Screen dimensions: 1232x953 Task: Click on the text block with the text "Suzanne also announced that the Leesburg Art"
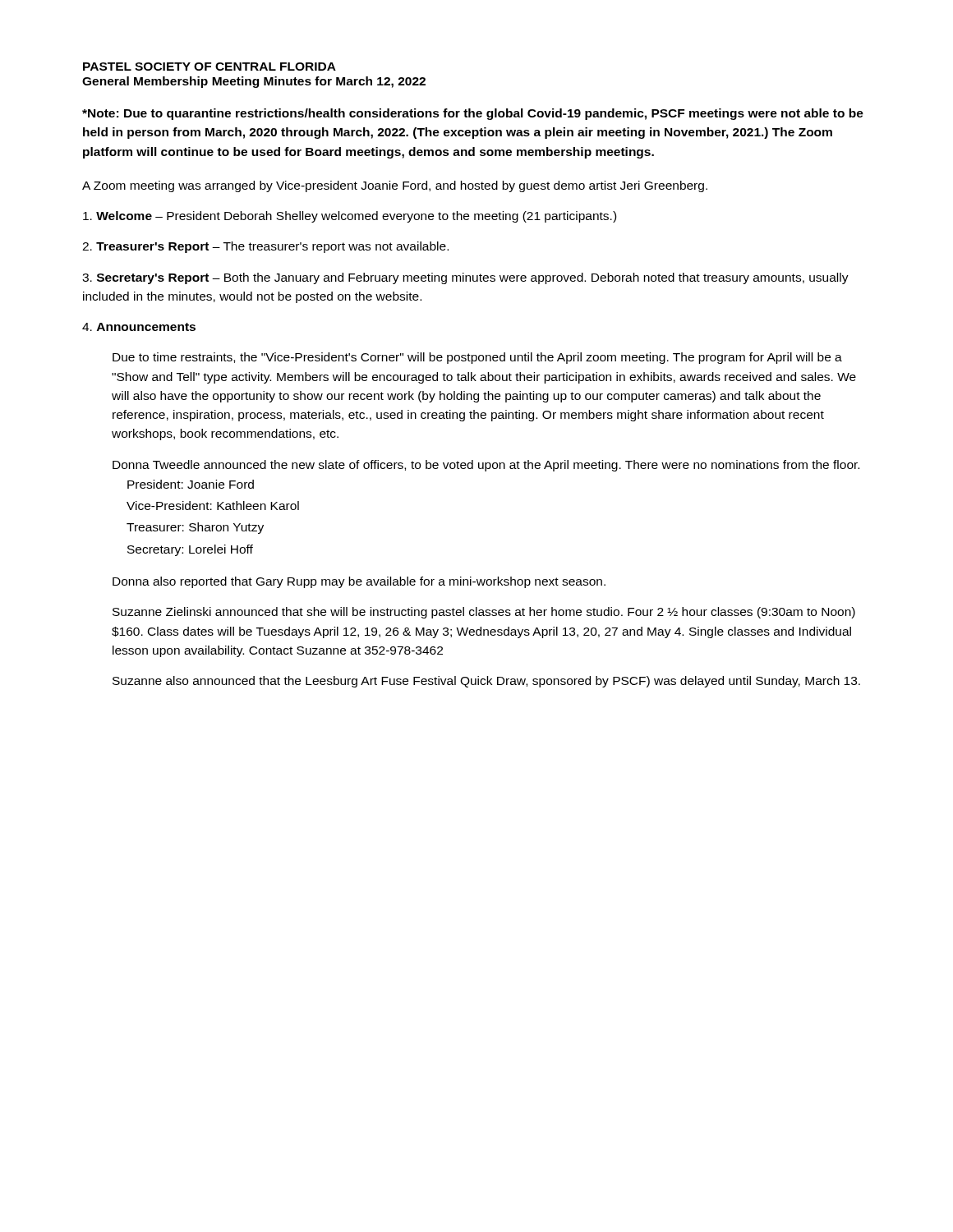pyautogui.click(x=486, y=681)
